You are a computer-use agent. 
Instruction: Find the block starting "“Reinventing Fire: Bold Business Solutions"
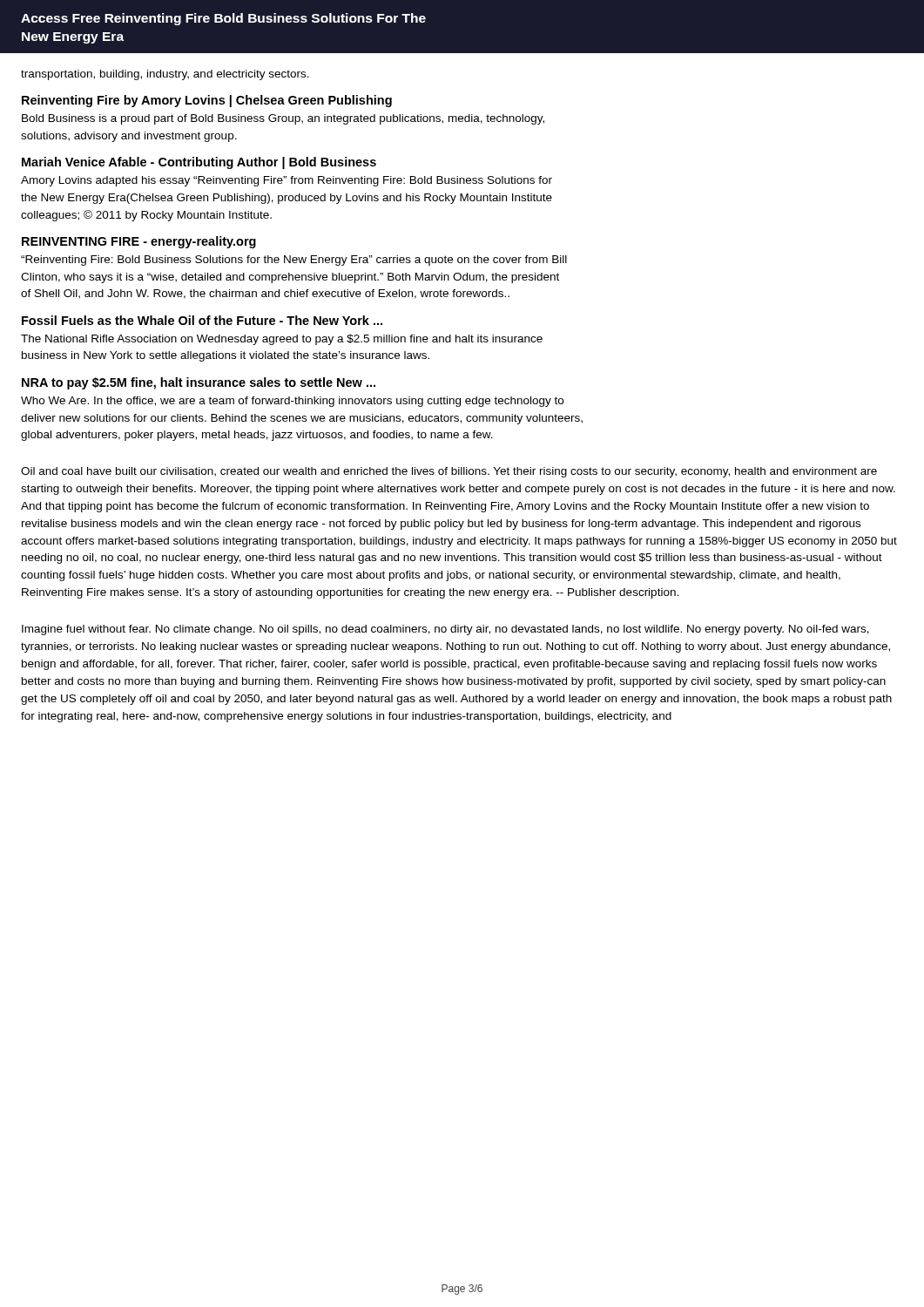294,276
